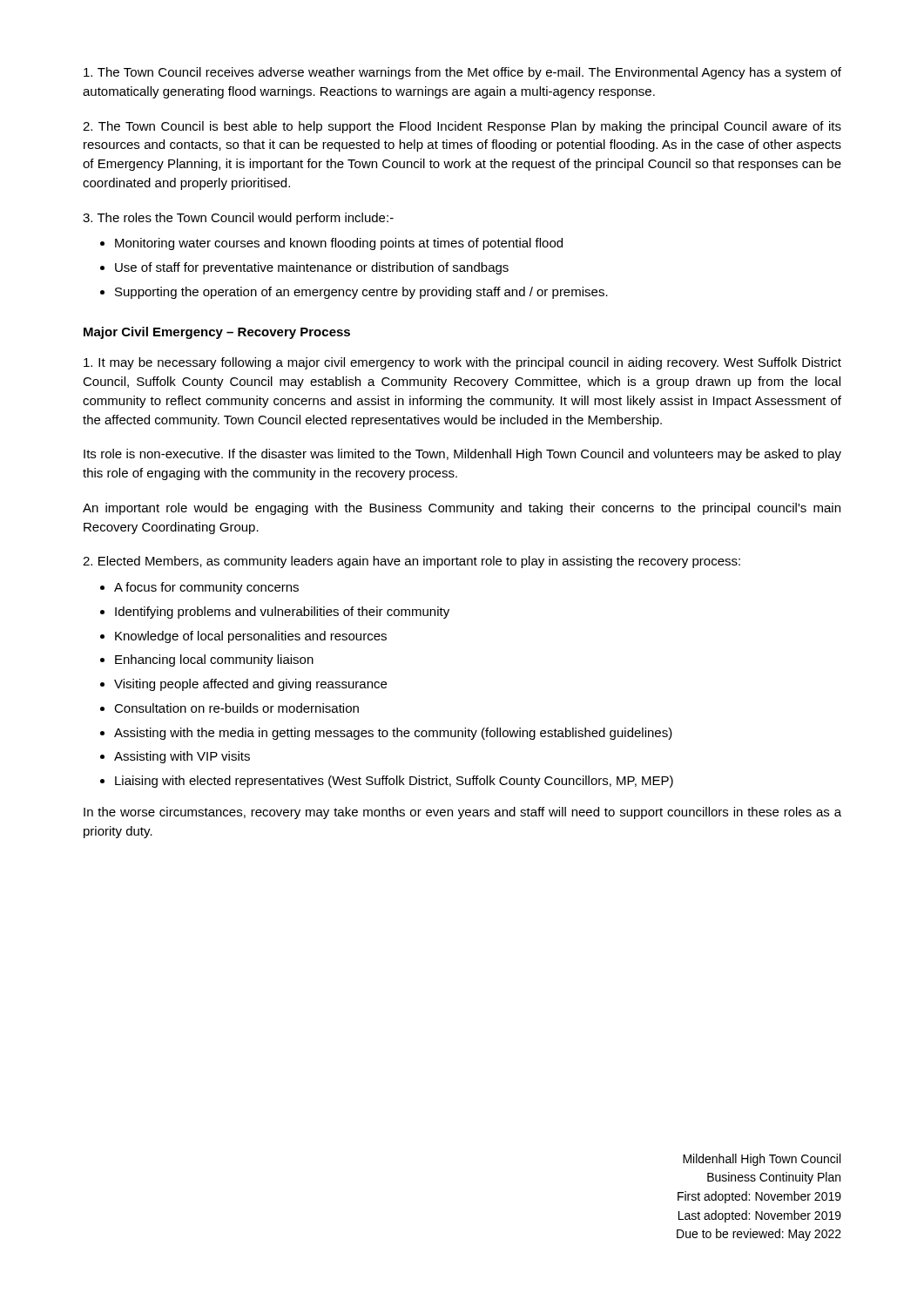This screenshot has height=1307, width=924.
Task: Click on the passage starting "Its role is non-executive."
Action: (x=462, y=463)
